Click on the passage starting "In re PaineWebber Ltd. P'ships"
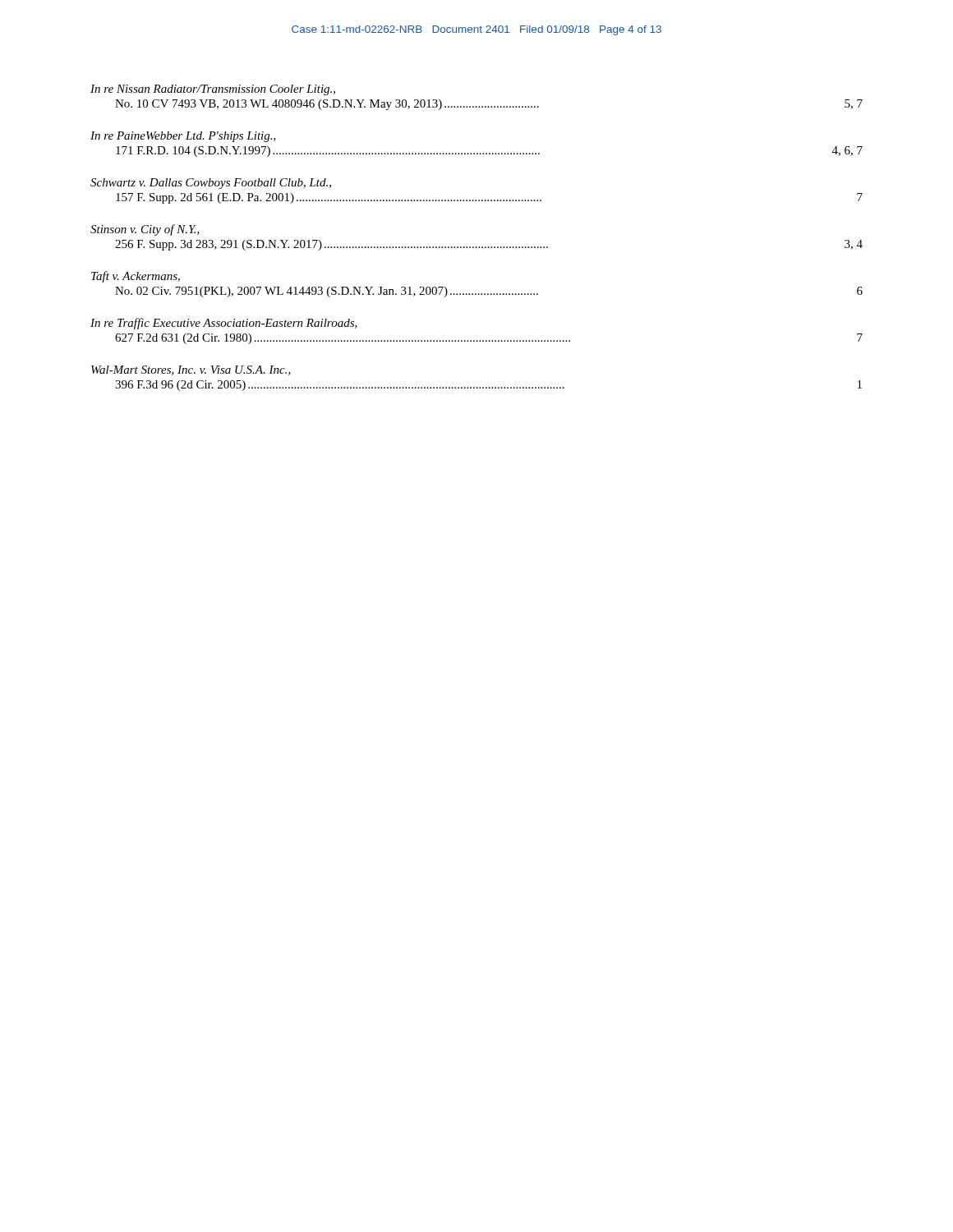Screen dimensions: 1232x953 (476, 143)
